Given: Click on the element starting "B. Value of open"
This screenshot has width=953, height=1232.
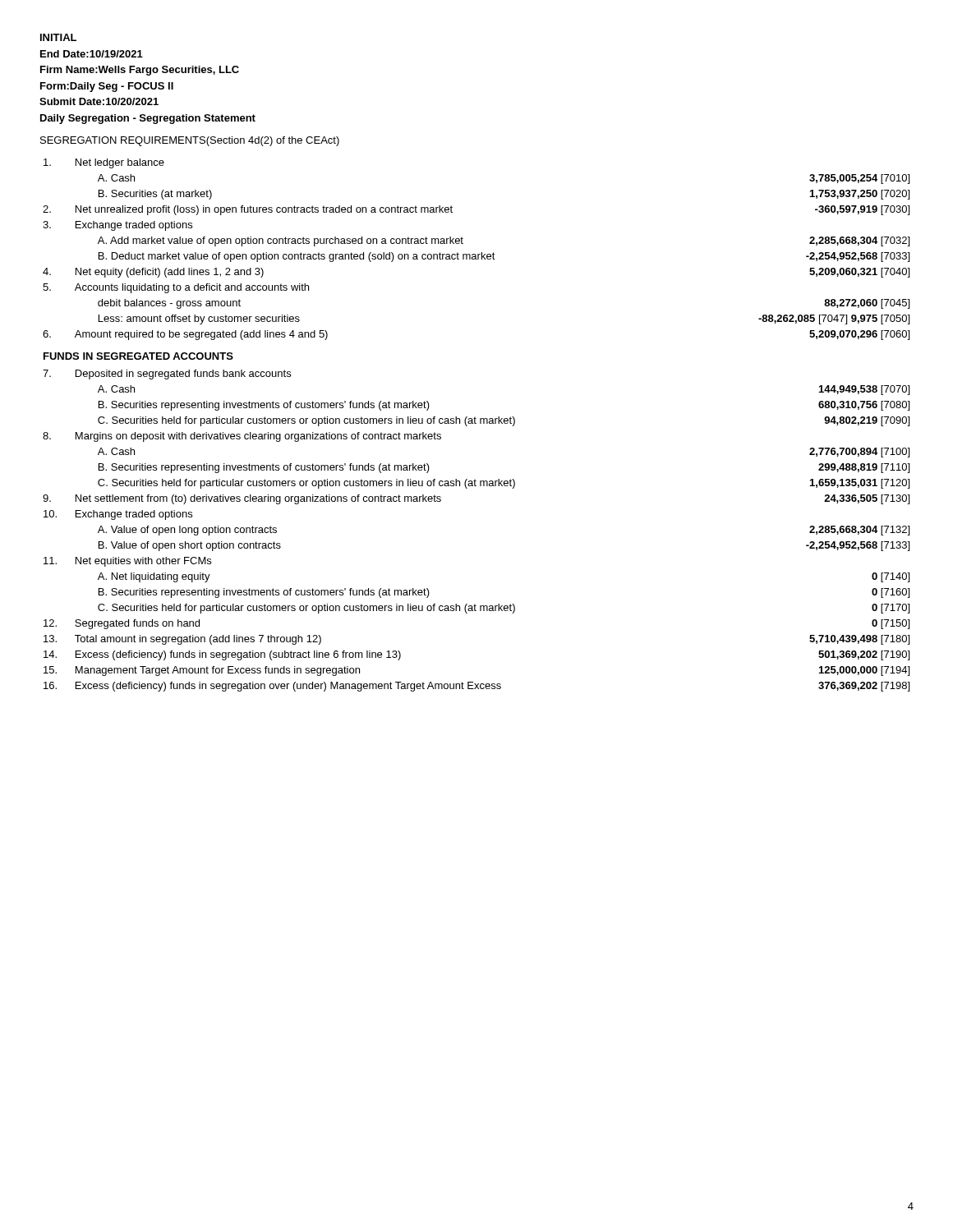Looking at the screenshot, I should click(189, 546).
